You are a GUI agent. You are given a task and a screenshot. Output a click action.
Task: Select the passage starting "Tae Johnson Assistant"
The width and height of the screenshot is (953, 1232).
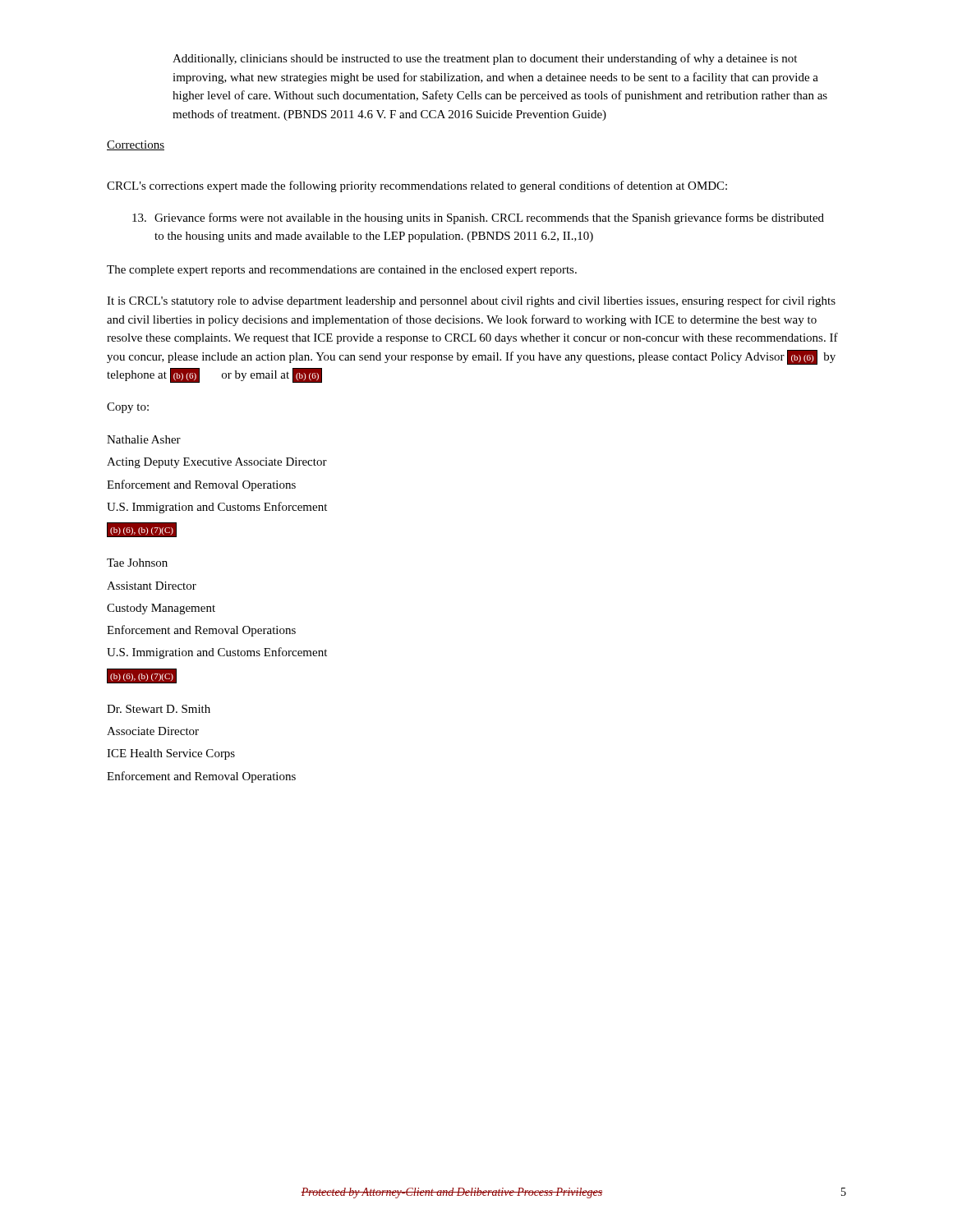[x=137, y=563]
